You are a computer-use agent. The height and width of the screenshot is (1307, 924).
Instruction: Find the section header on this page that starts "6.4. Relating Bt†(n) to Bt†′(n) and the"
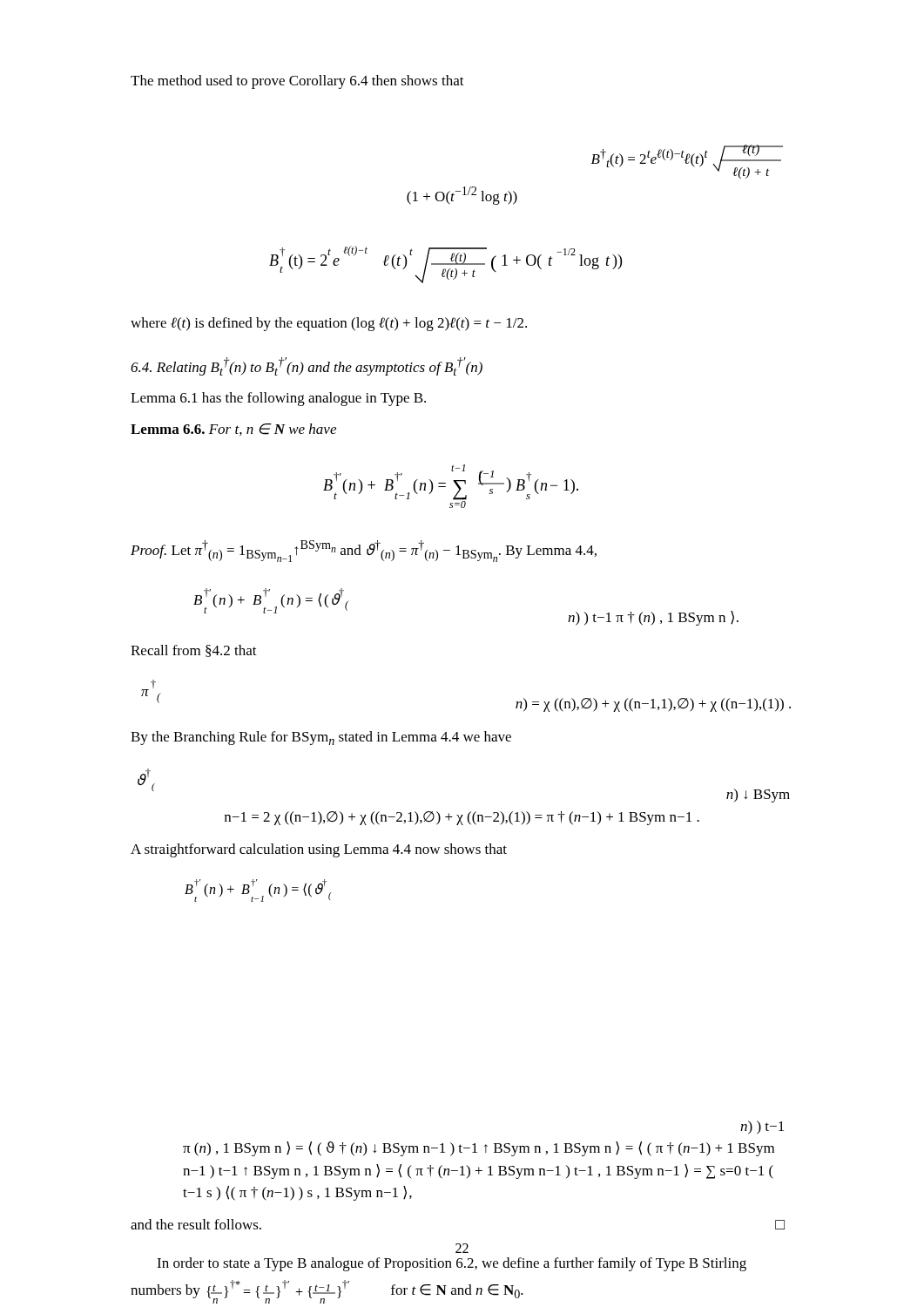(307, 367)
